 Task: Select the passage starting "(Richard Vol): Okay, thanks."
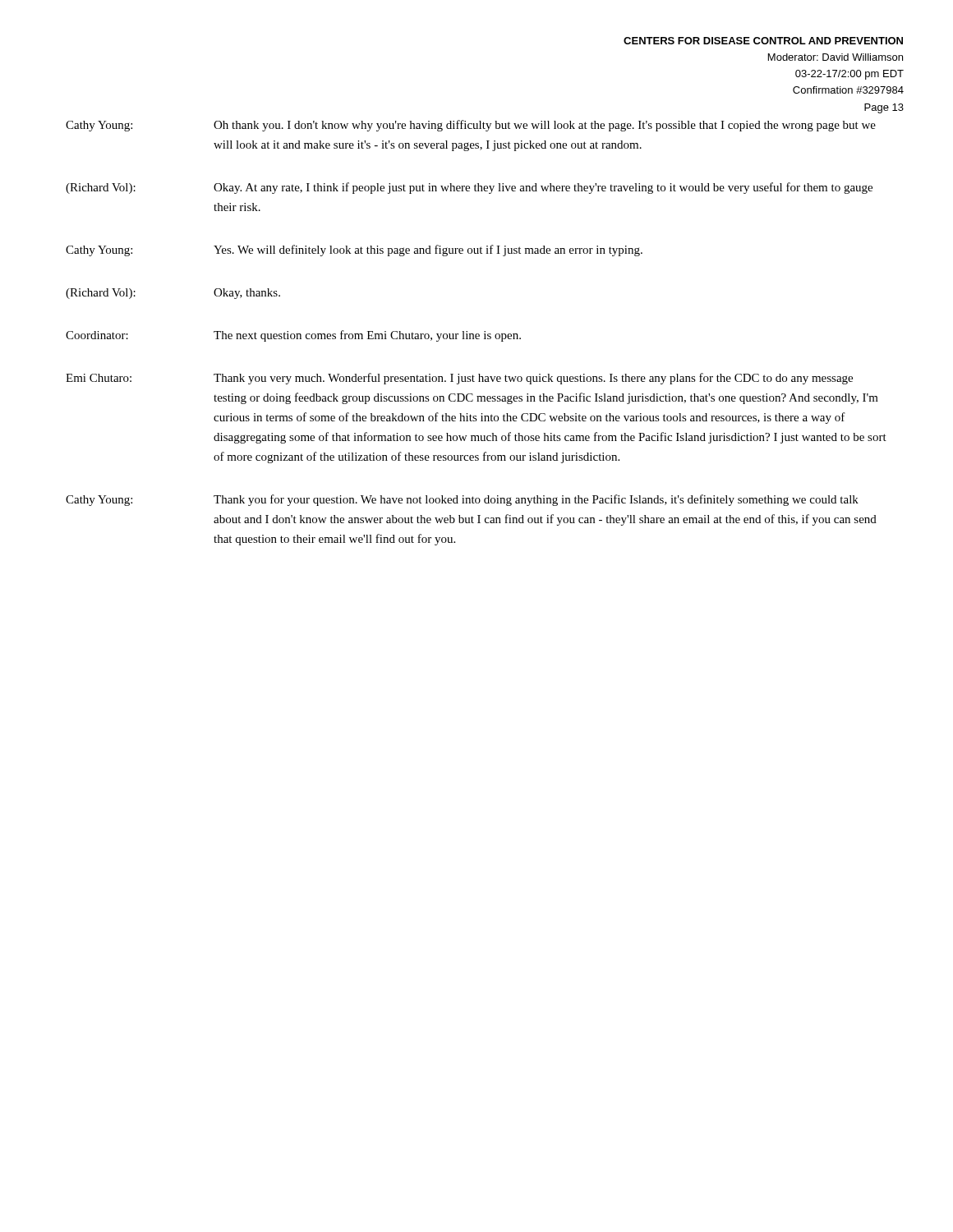(x=95, y=294)
